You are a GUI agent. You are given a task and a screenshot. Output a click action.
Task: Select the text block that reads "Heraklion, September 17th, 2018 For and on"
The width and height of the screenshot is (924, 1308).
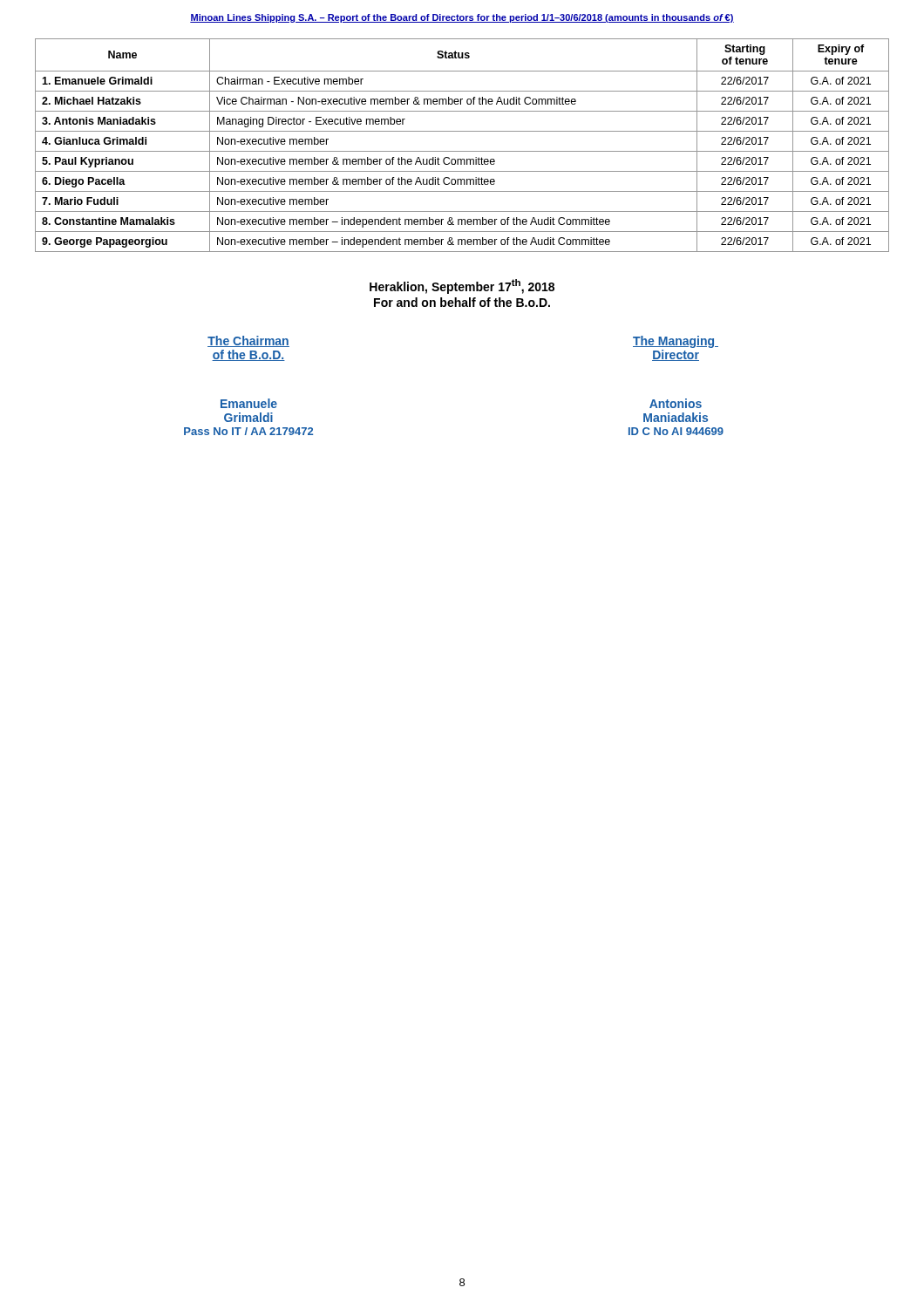click(x=462, y=286)
